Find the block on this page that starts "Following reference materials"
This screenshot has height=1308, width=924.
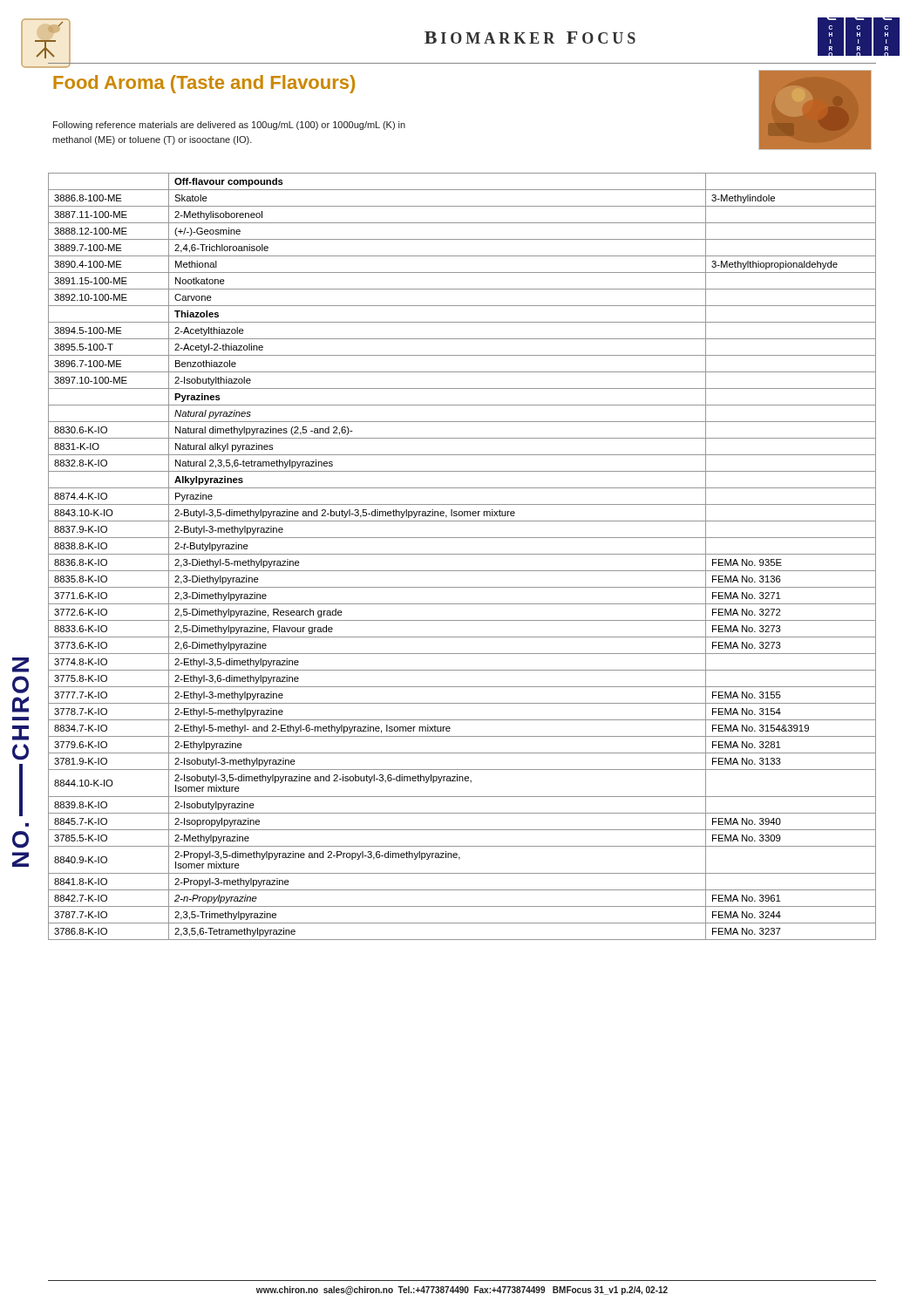point(229,132)
